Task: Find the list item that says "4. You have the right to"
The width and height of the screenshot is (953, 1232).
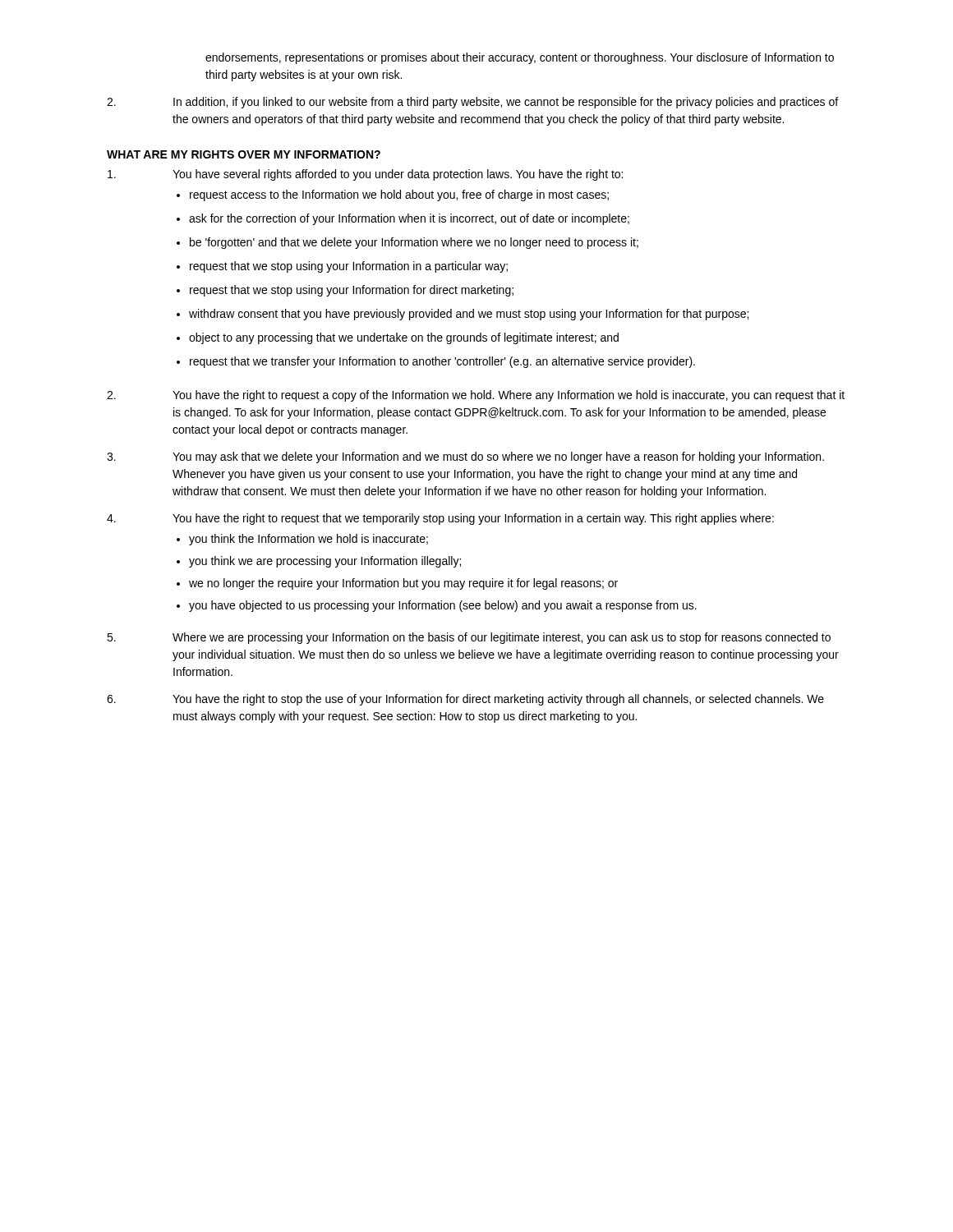Action: coord(440,519)
